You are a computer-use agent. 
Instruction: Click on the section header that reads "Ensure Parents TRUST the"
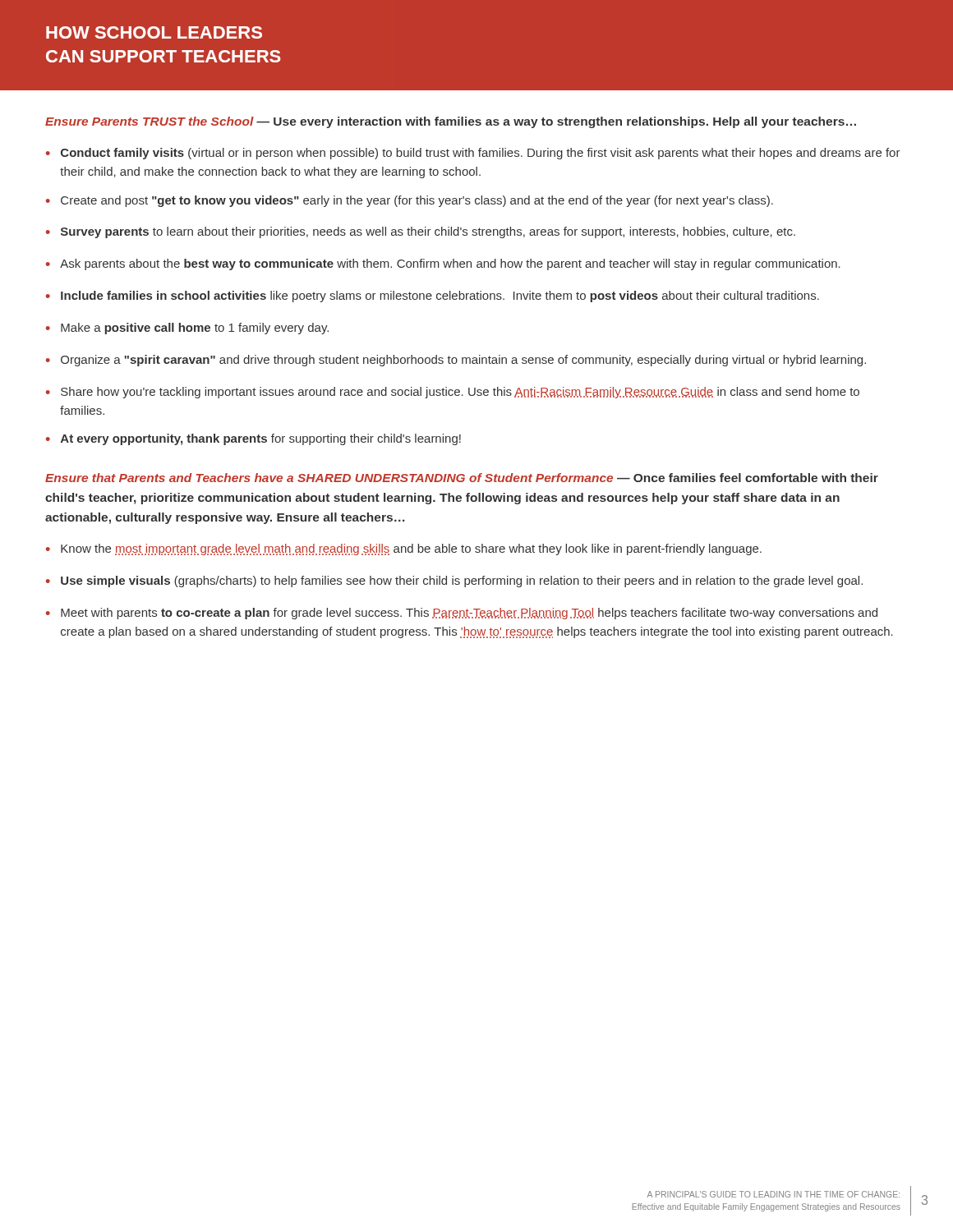pyautogui.click(x=451, y=121)
